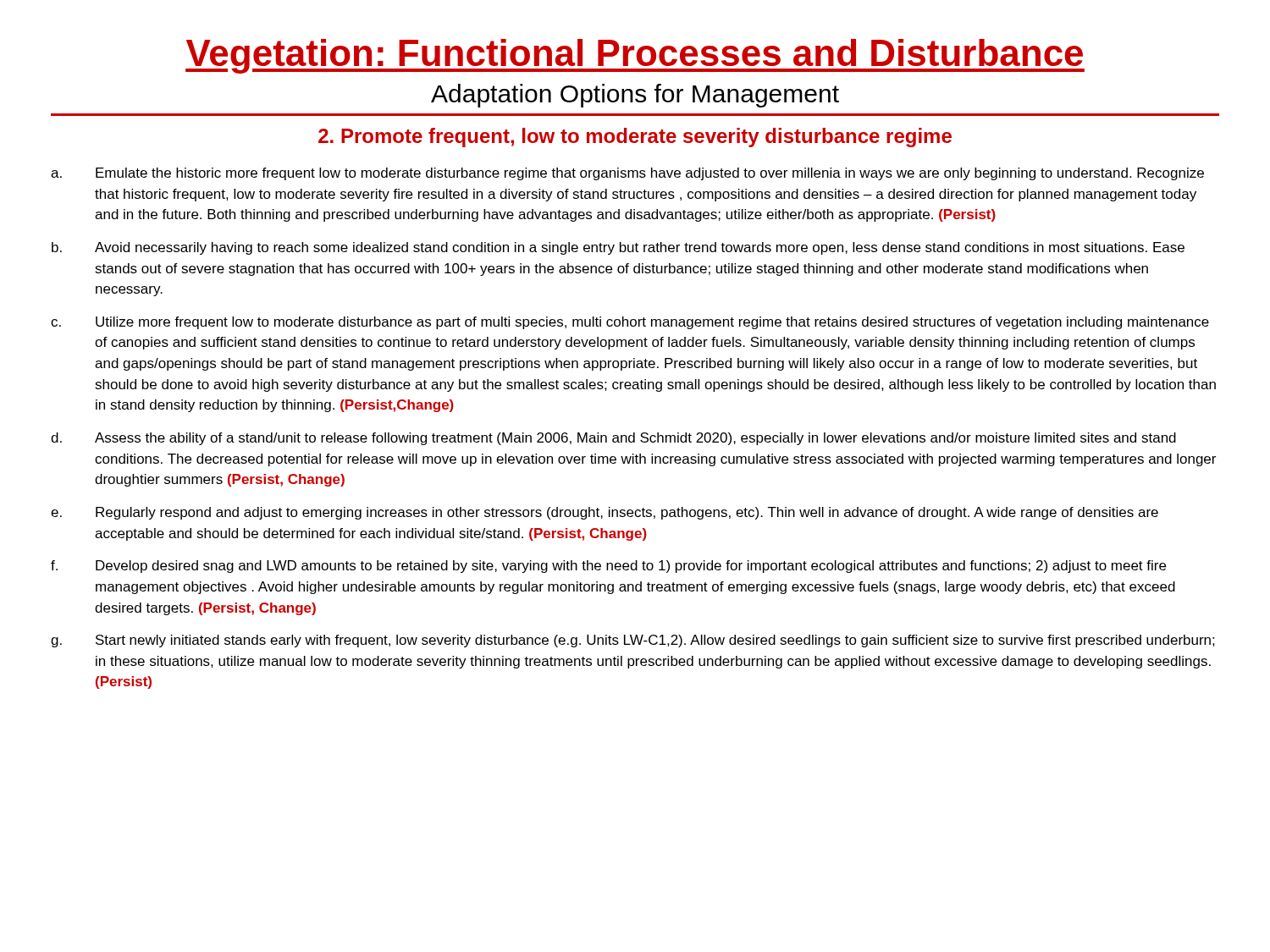Point to the passage starting "Vegetation: Functional Processes and Disturbance Adaptation"

635,70
